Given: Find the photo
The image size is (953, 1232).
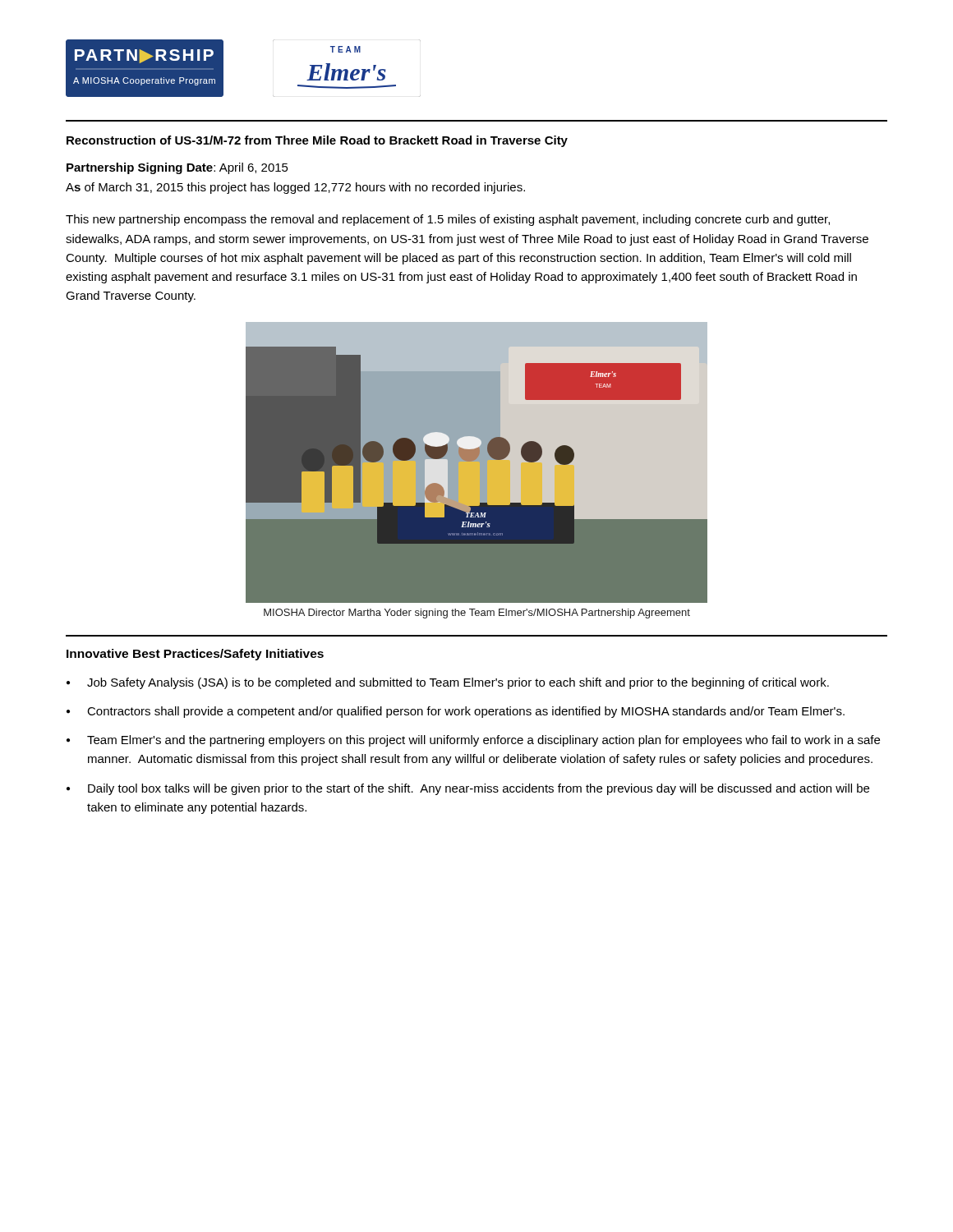Looking at the screenshot, I should coord(476,462).
